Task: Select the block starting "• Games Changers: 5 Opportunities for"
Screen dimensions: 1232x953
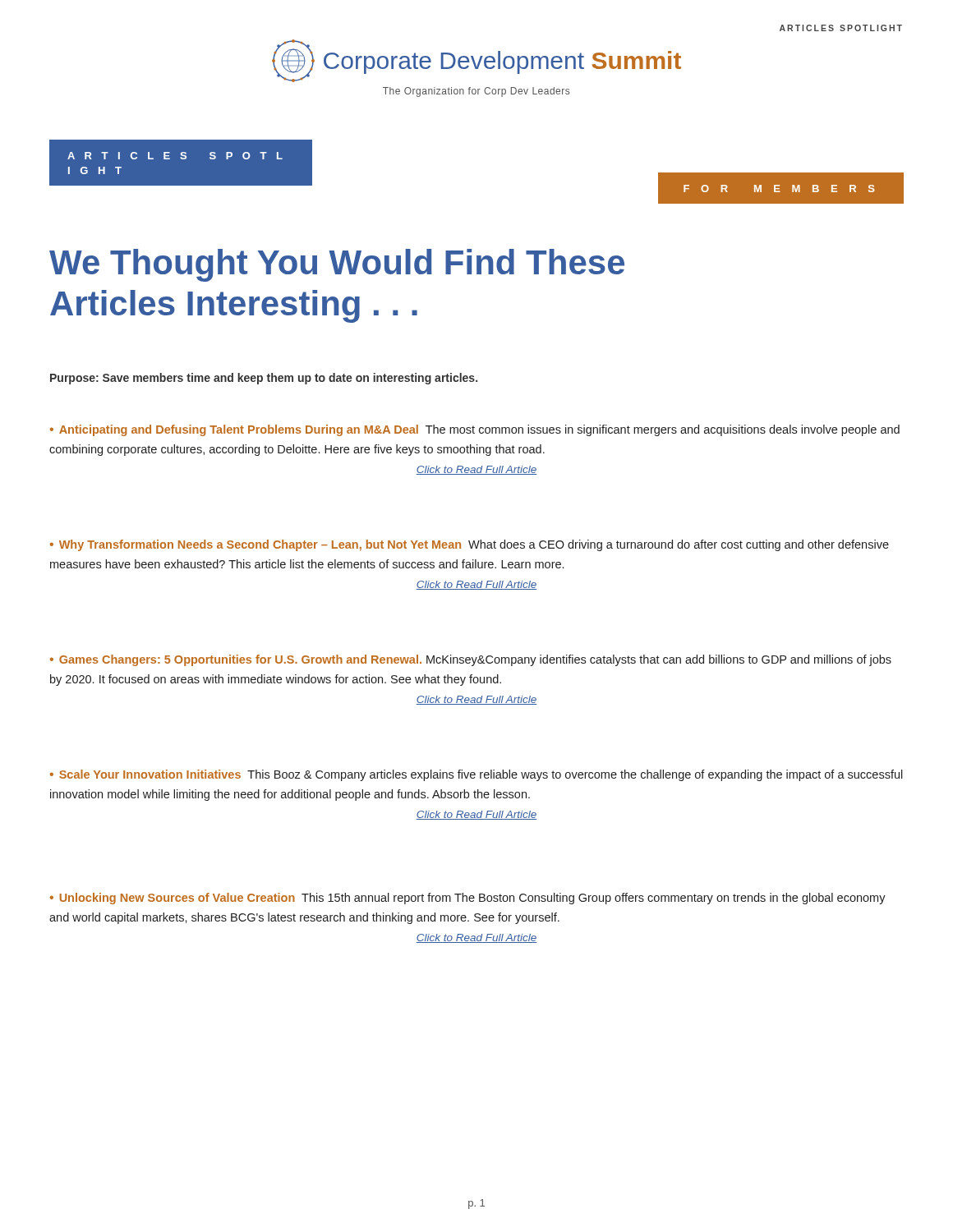Action: [x=476, y=680]
